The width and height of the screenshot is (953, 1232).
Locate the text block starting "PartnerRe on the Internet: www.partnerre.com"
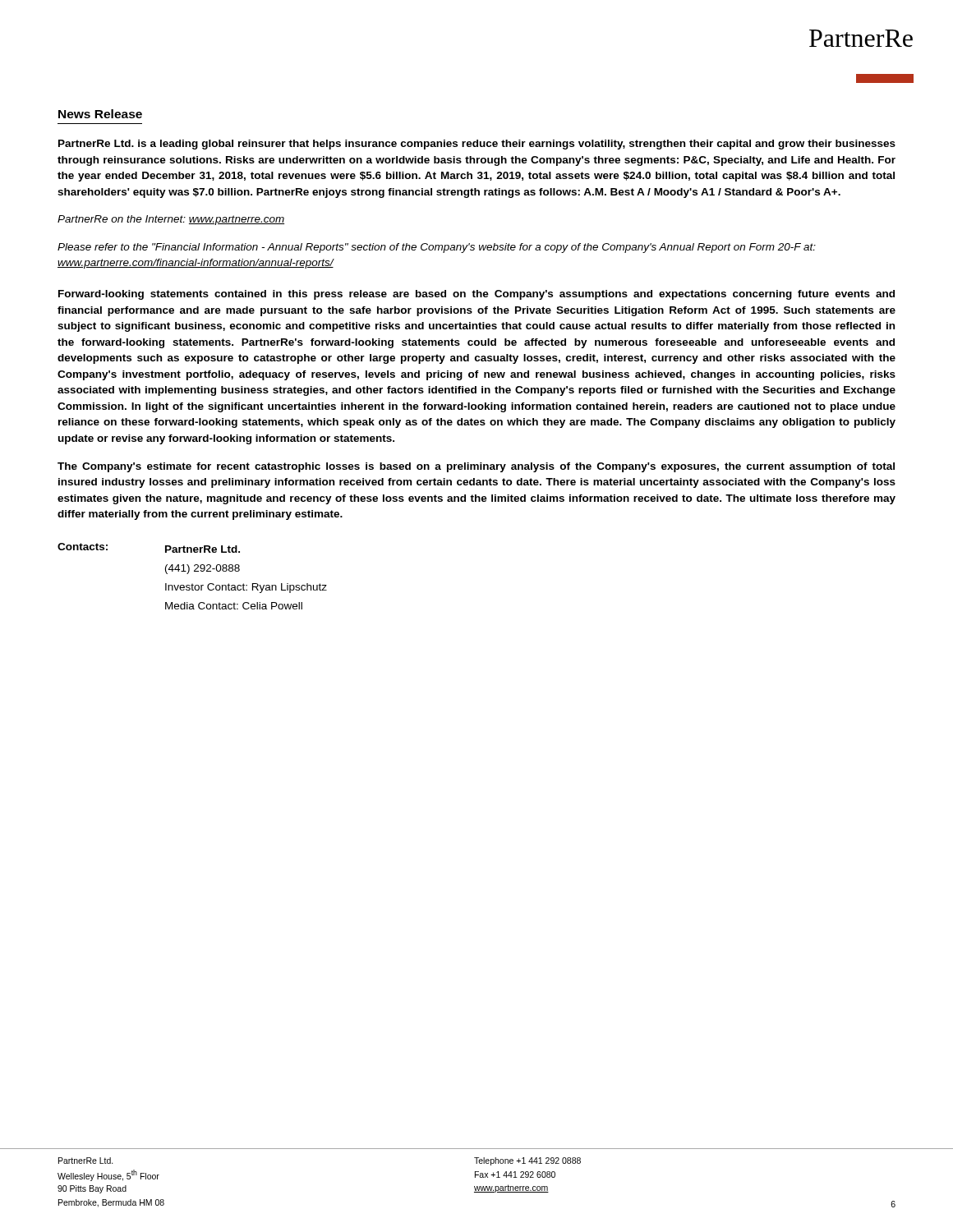pyautogui.click(x=171, y=219)
